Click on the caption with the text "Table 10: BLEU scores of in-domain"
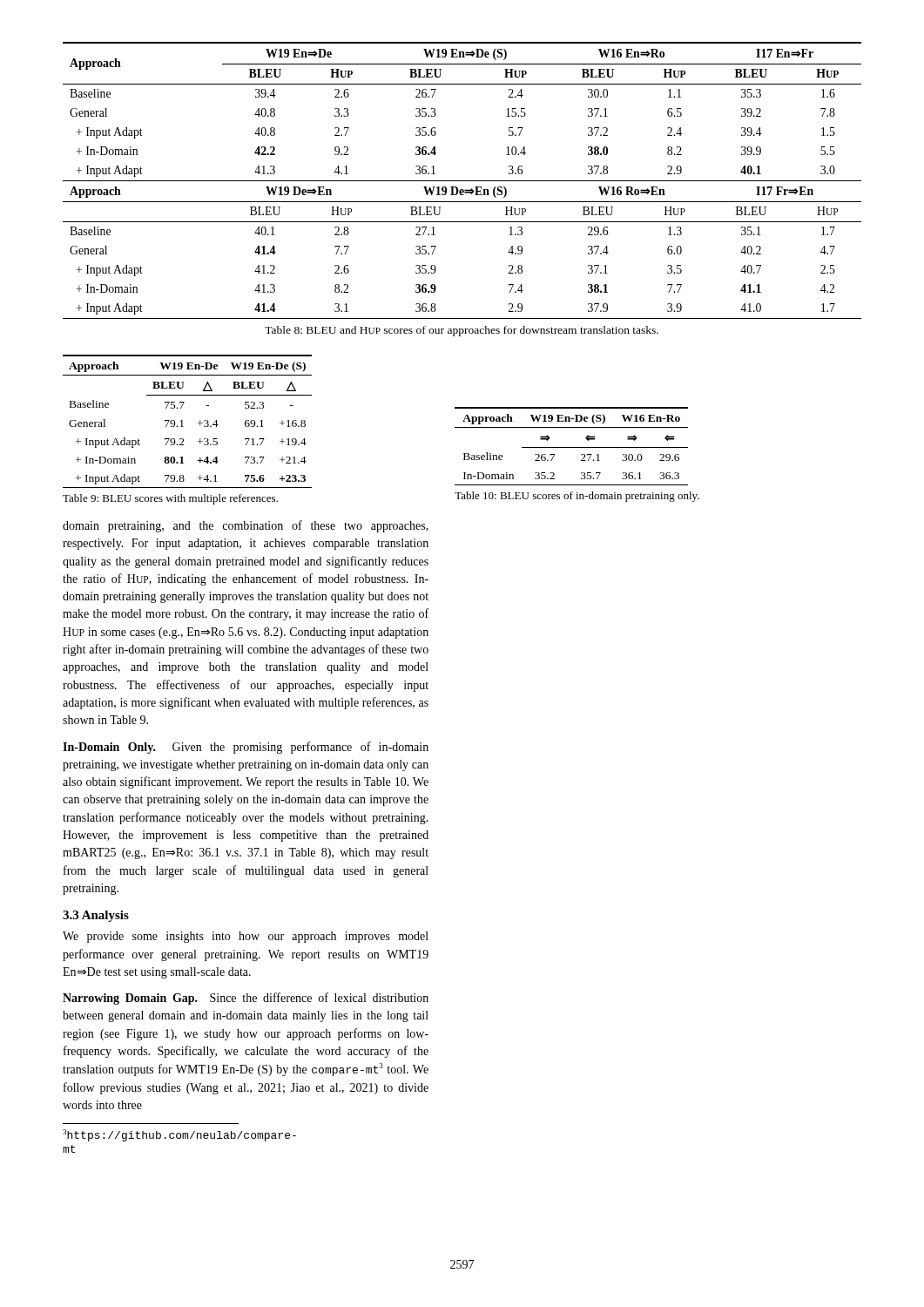This screenshot has height=1307, width=924. [577, 495]
